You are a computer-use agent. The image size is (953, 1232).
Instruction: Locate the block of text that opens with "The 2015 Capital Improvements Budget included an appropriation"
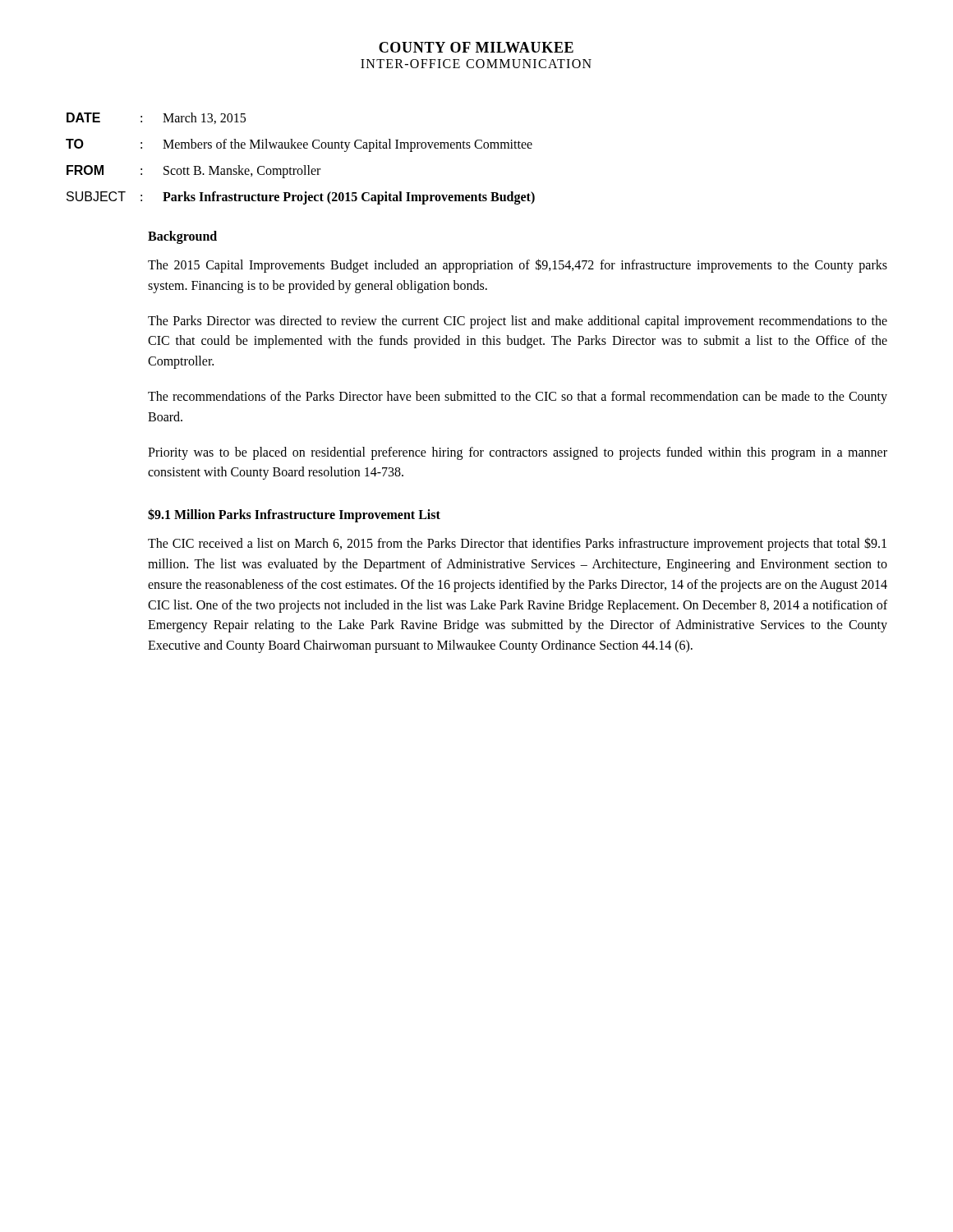click(x=518, y=275)
